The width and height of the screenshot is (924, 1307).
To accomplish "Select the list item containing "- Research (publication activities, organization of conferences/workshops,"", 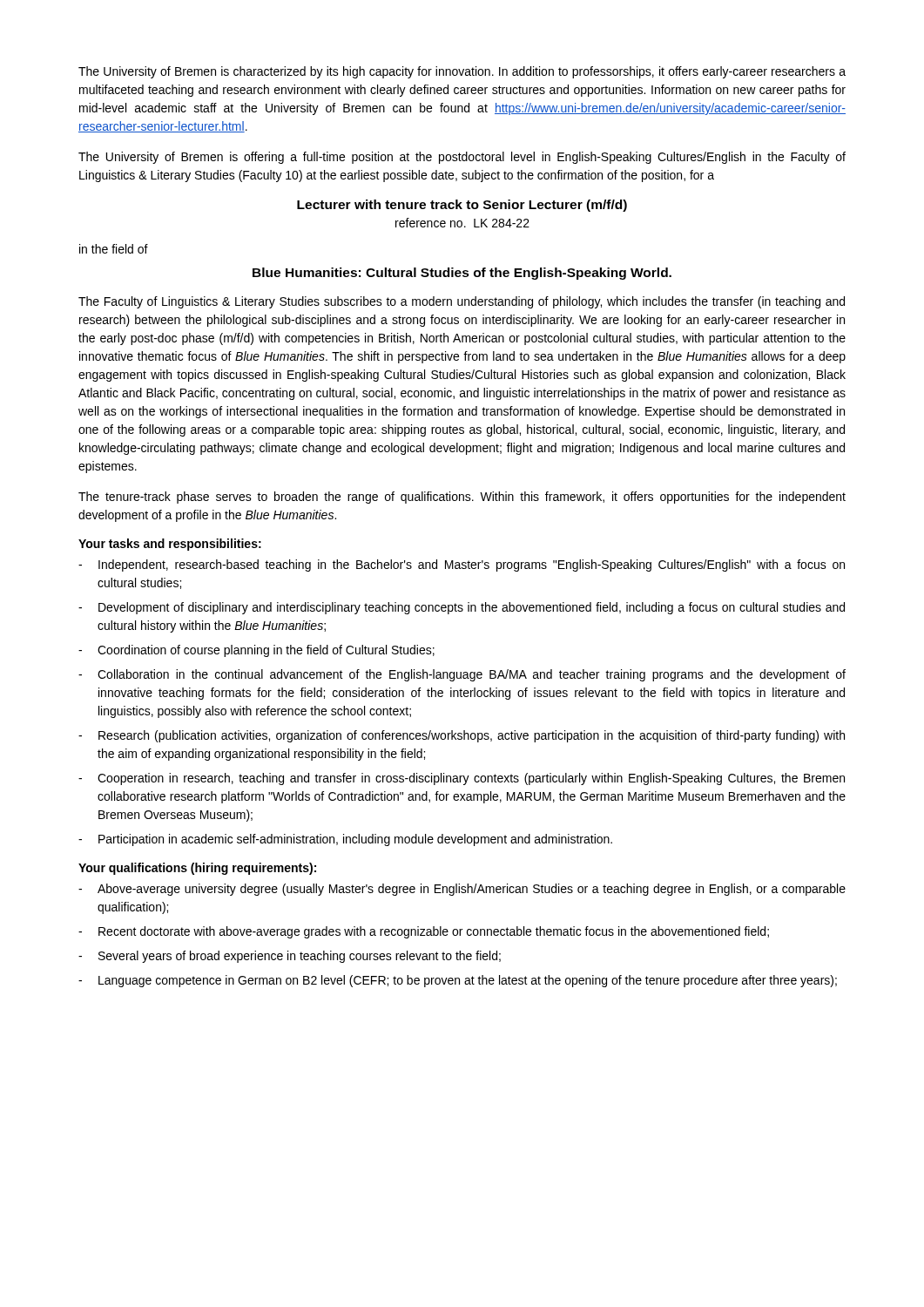I will tap(462, 745).
